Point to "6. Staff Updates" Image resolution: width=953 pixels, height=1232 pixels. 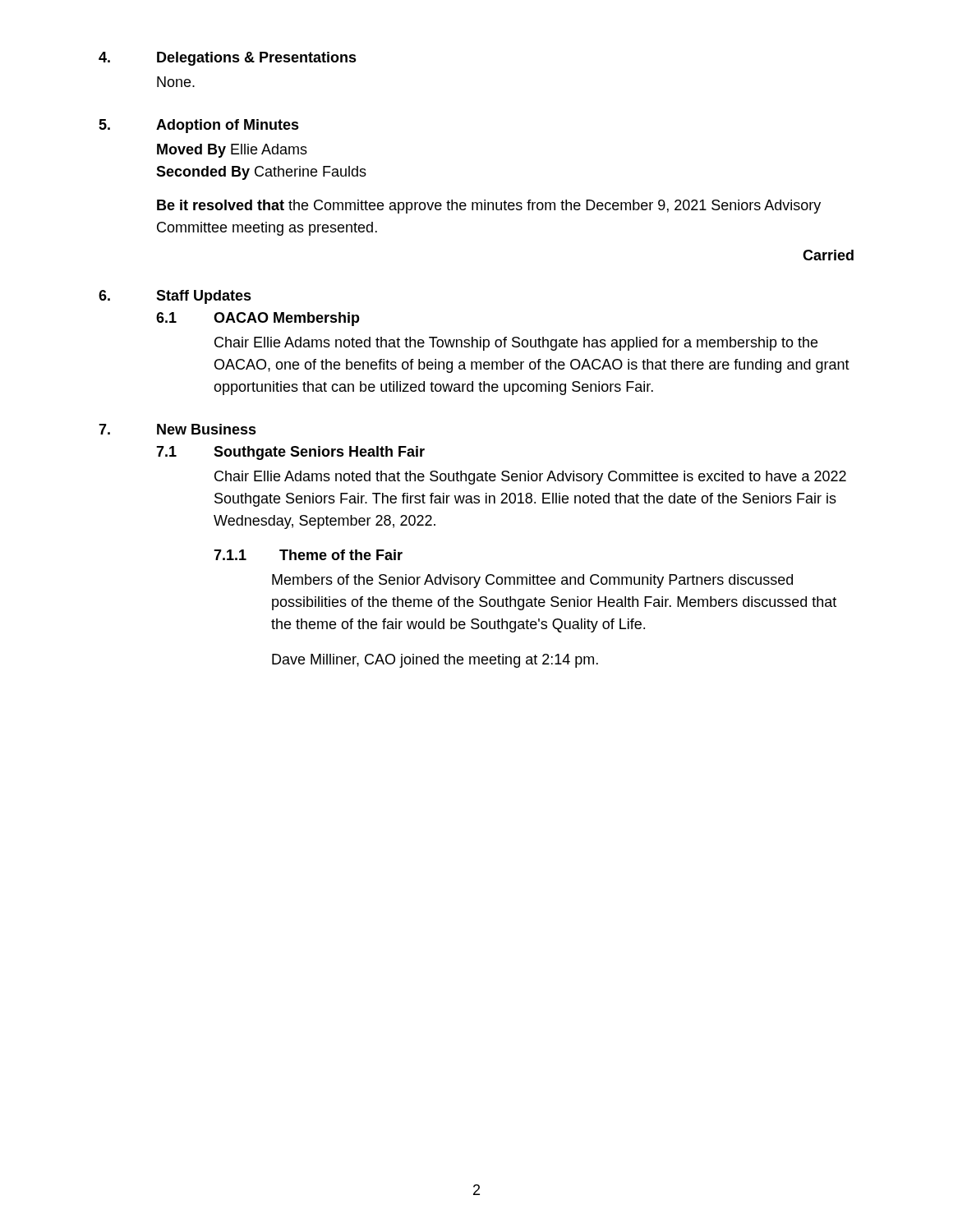coord(175,296)
